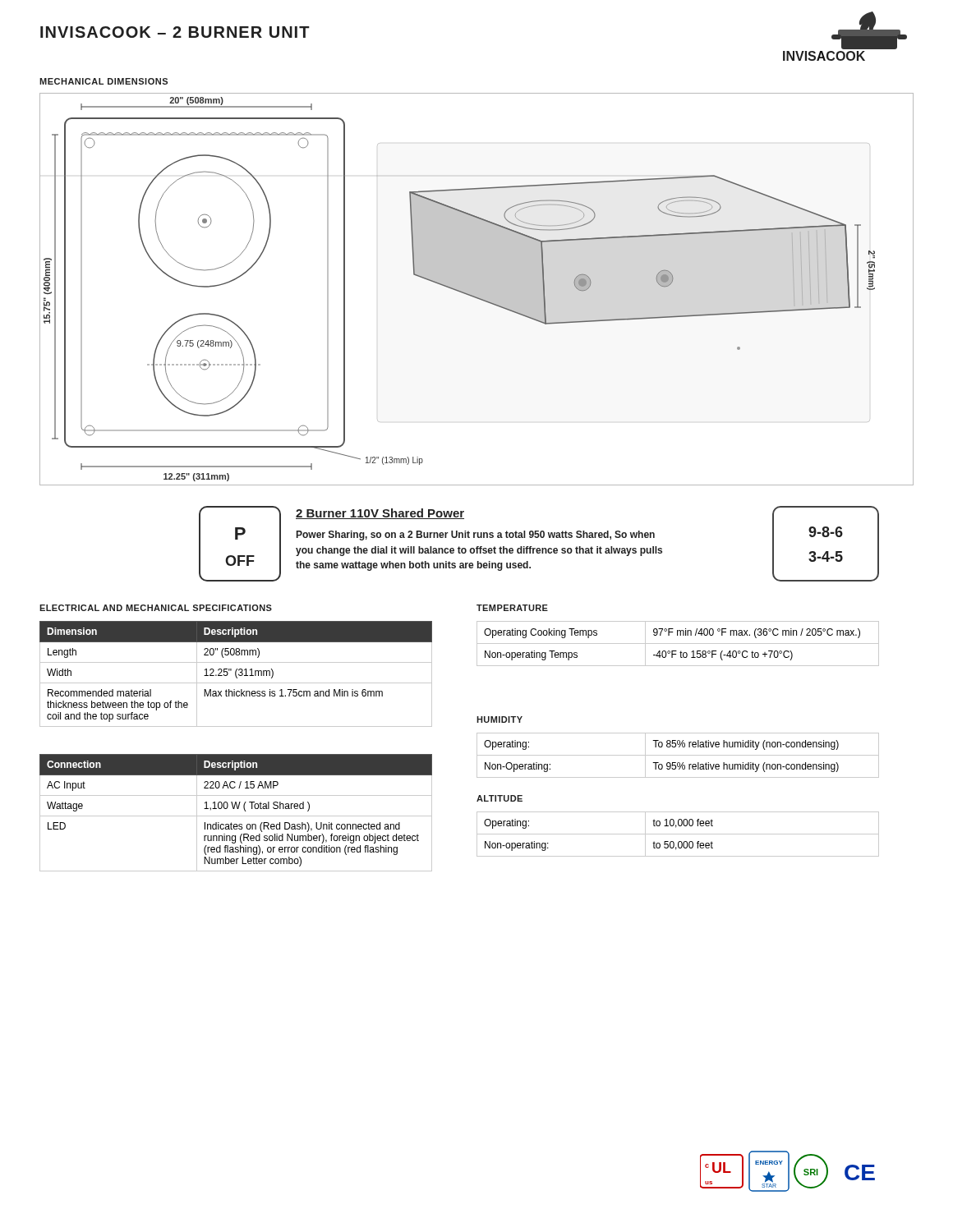
Task: Select the table that reads "-40°F to 158°F"
Action: (x=678, y=644)
